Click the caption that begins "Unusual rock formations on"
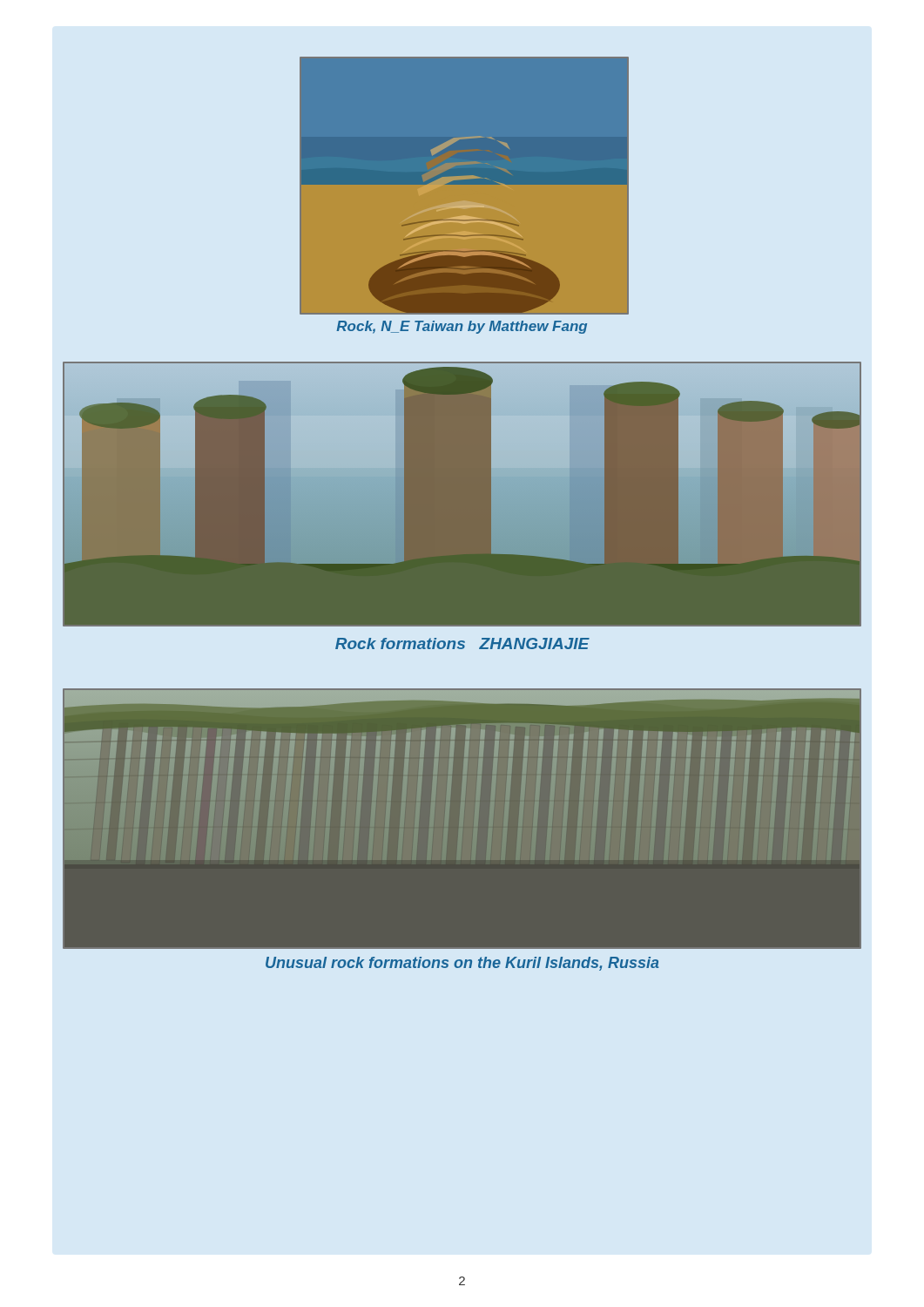Screen dimensions: 1307x924 462,963
